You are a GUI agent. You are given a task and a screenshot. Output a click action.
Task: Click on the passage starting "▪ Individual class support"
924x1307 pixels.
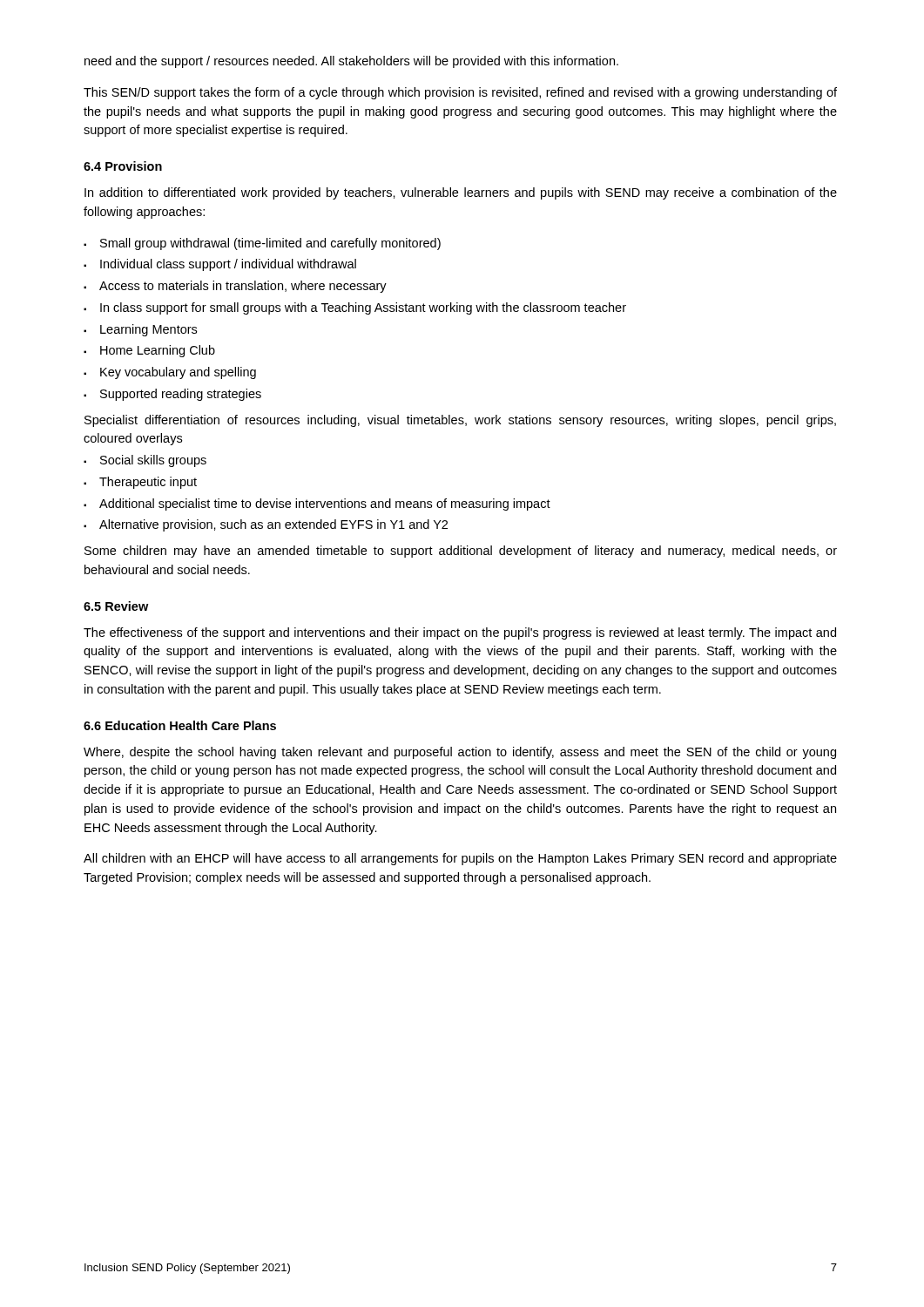(220, 265)
